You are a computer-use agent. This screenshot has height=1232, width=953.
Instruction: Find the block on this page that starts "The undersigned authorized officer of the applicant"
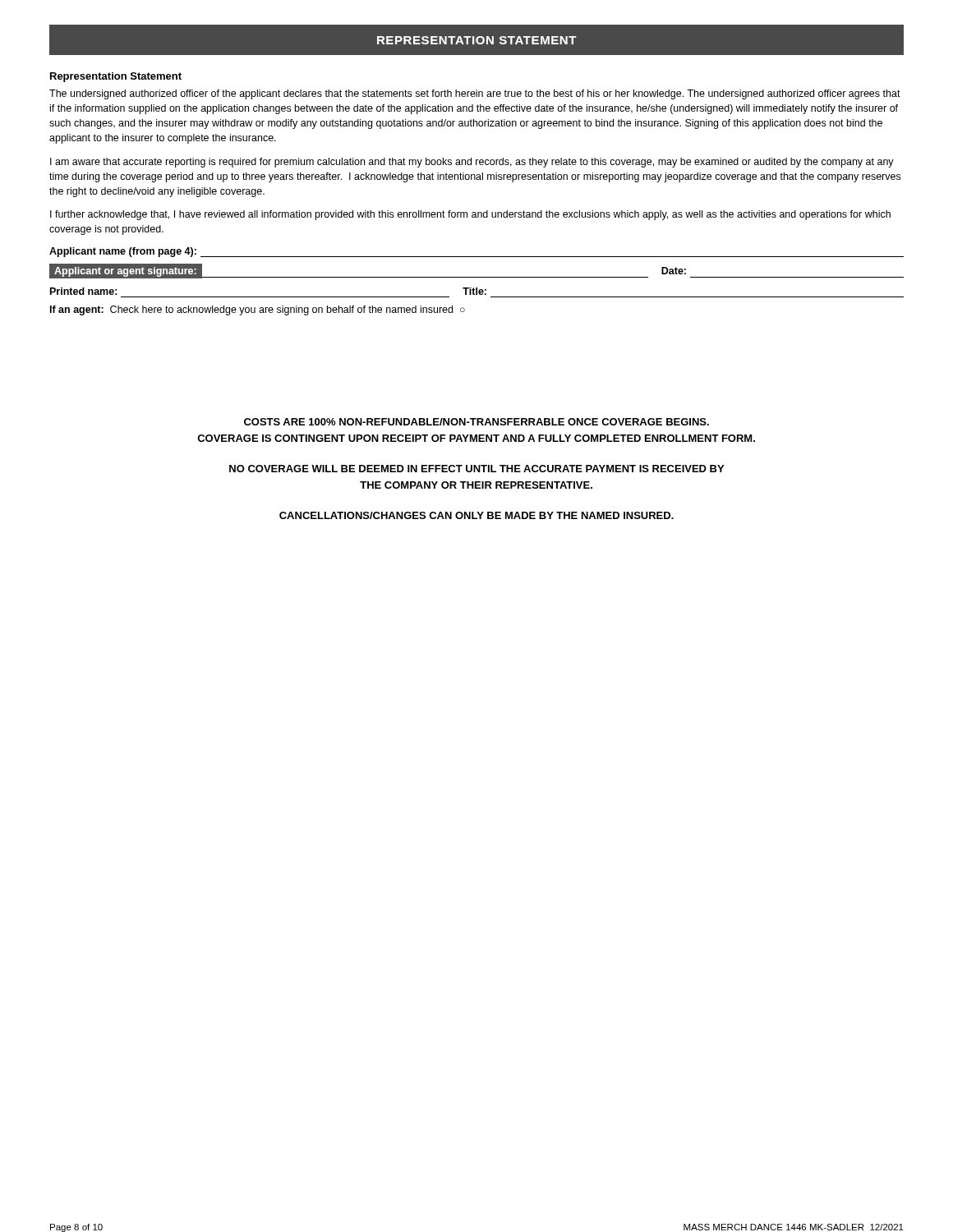[x=475, y=116]
